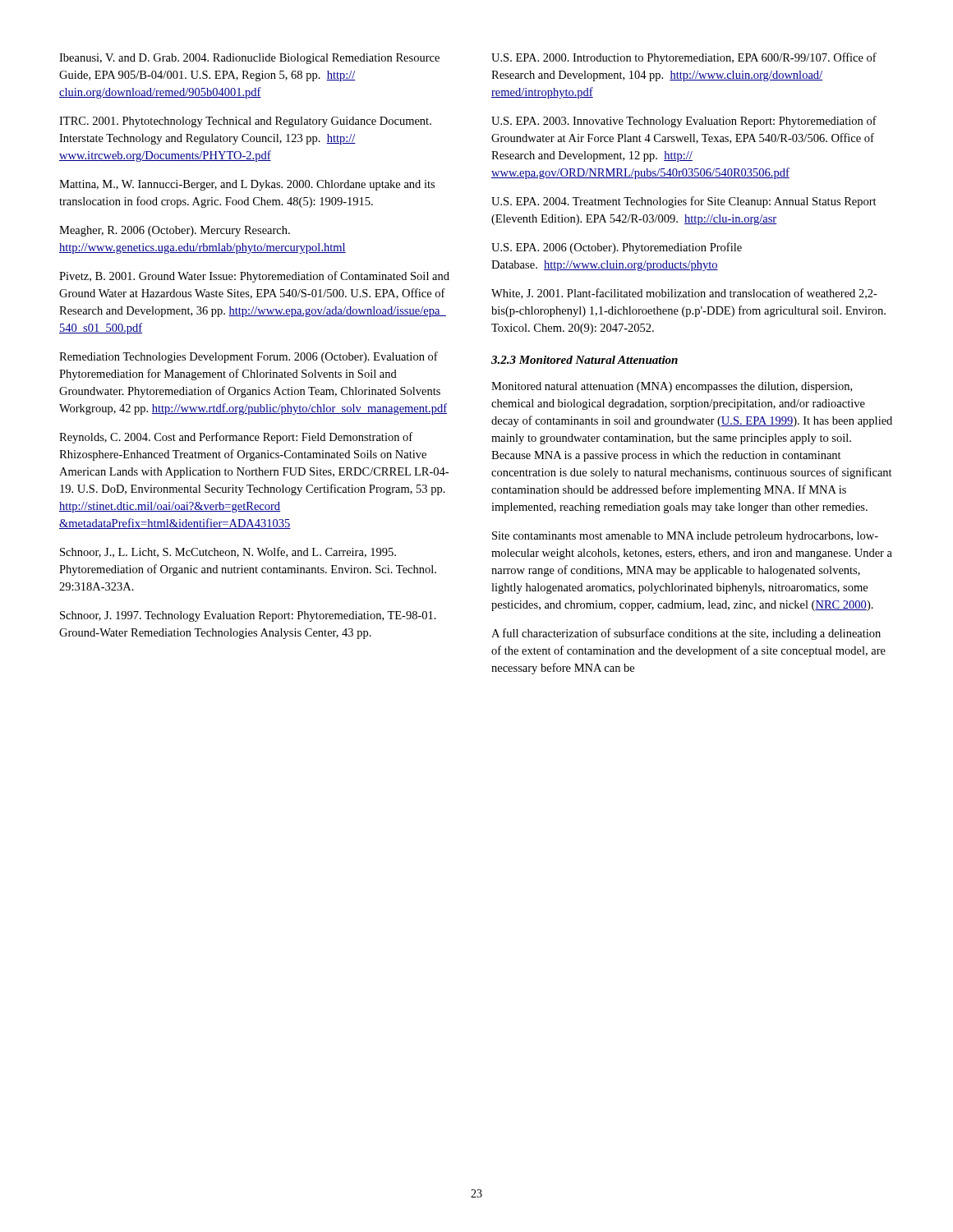Screen dimensions: 1232x953
Task: Locate the passage starting "ITRC. 2001. Phytotechnology Technical and Regulatory Guidance Document."
Action: 246,138
